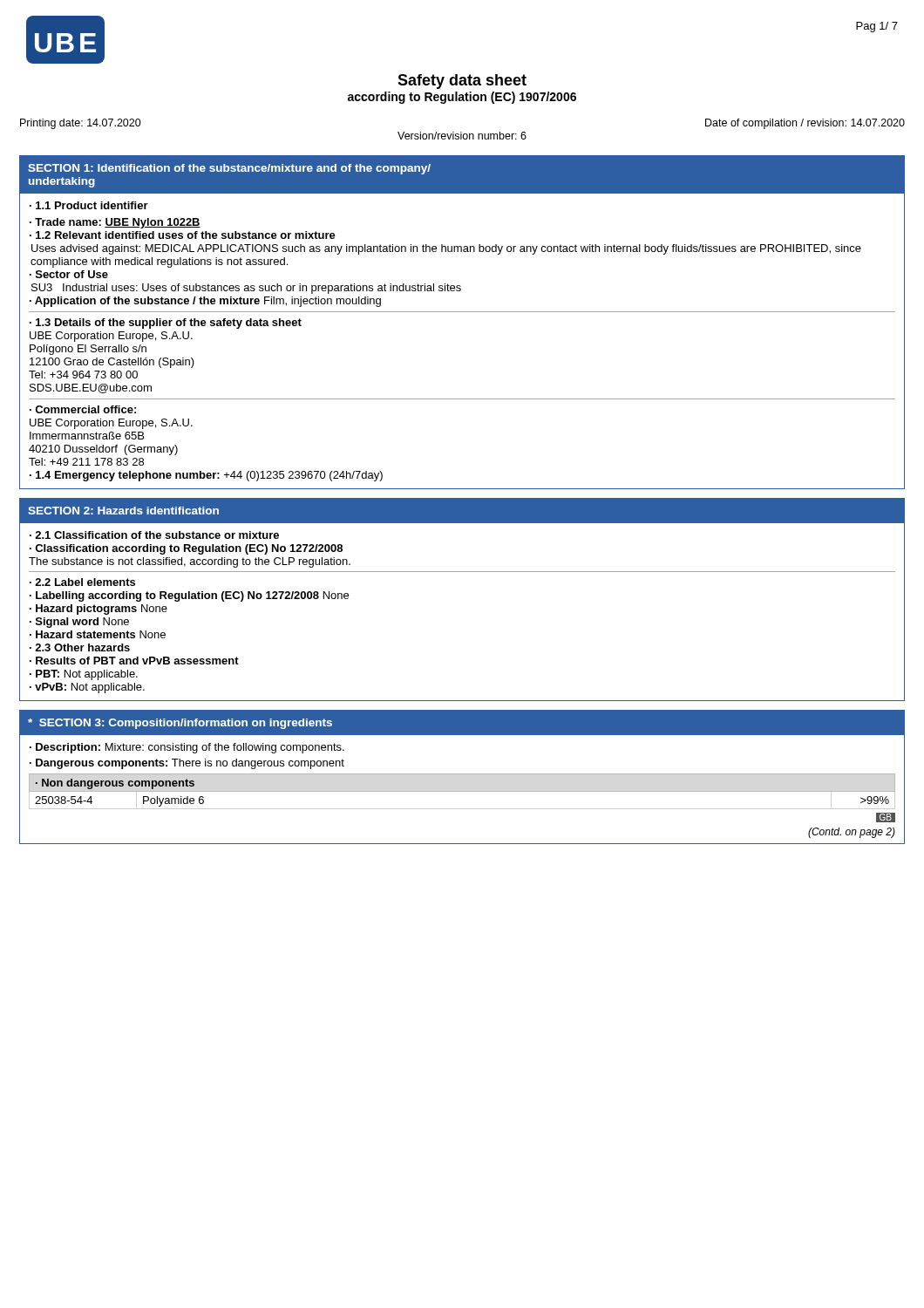Image resolution: width=924 pixels, height=1308 pixels.
Task: Click on the text block that reads "· 2.1 Classification of the substance"
Action: click(x=154, y=535)
